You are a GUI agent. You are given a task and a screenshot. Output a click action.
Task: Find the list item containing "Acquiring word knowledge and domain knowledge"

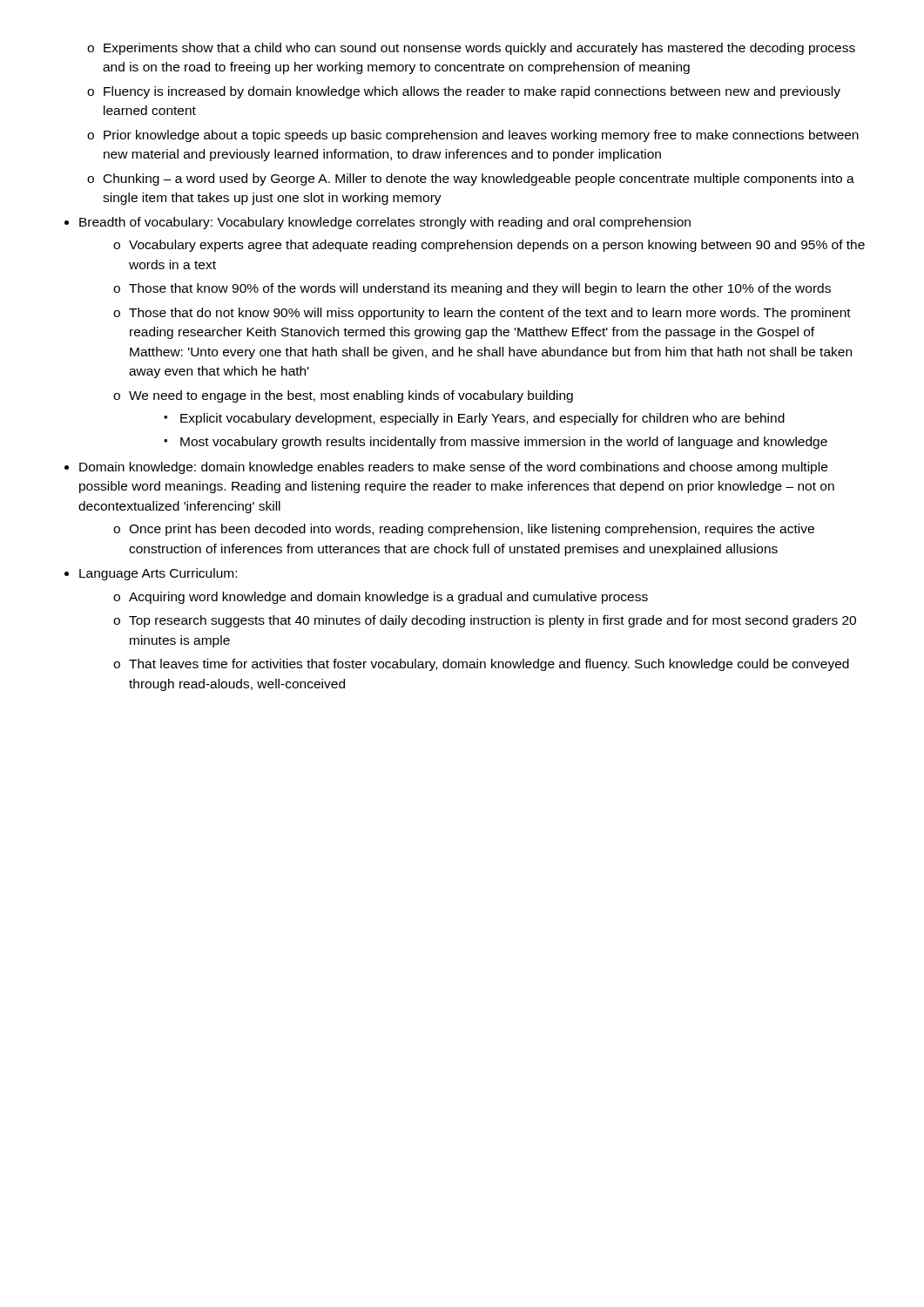[x=389, y=596]
